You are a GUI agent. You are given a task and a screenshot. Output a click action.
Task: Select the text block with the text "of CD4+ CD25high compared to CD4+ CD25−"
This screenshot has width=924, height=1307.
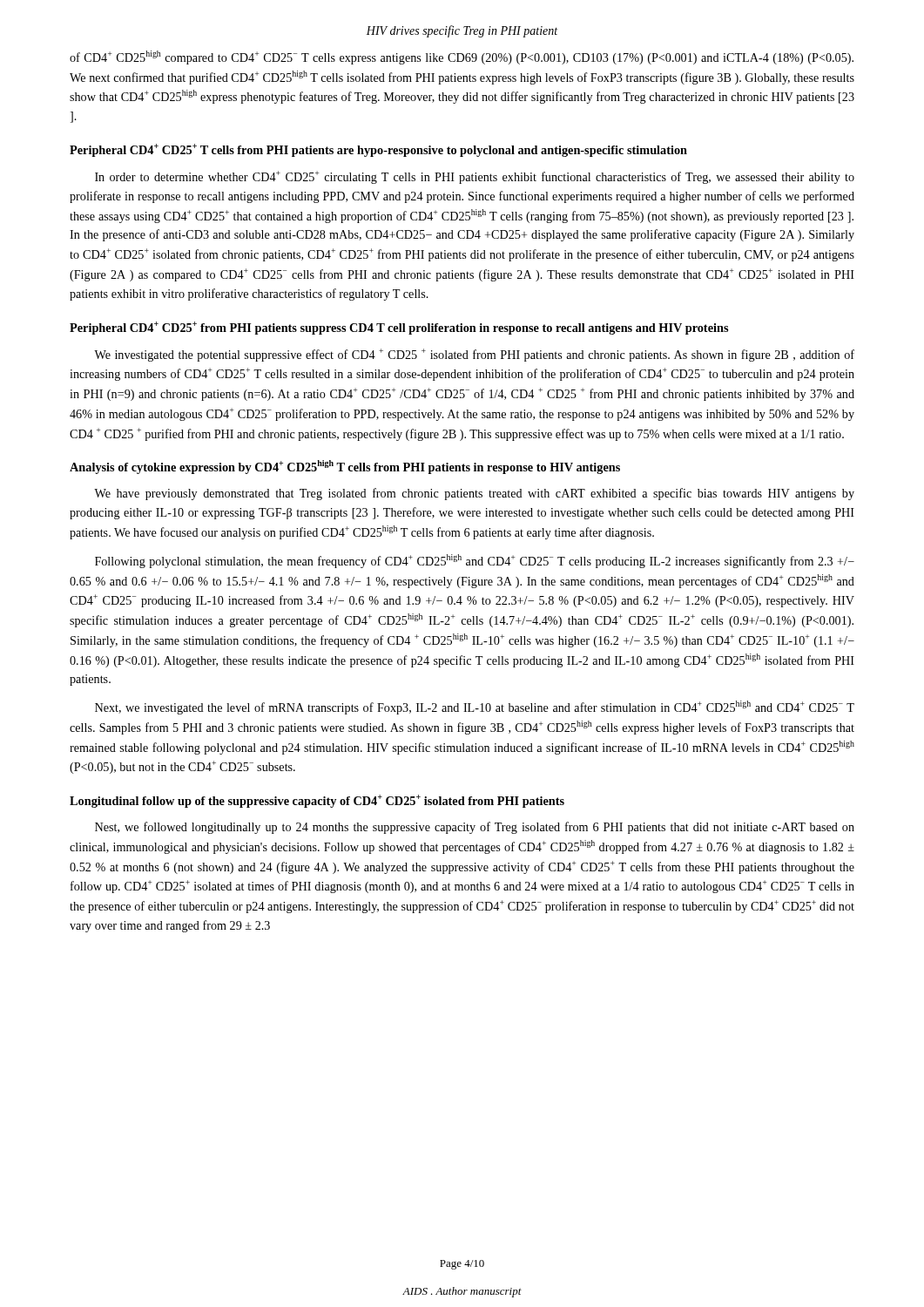tap(462, 86)
